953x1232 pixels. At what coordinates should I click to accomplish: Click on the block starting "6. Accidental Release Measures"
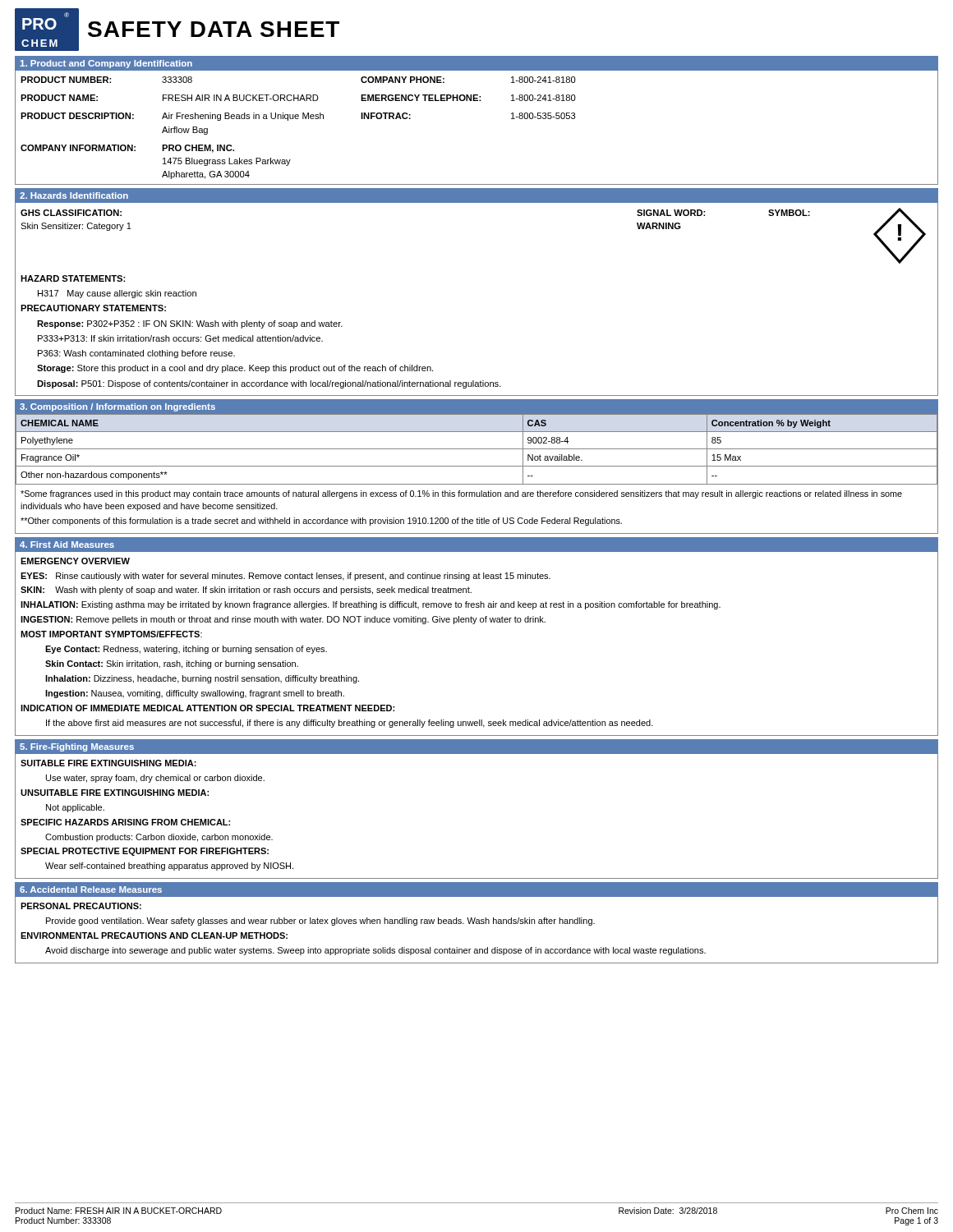click(91, 890)
